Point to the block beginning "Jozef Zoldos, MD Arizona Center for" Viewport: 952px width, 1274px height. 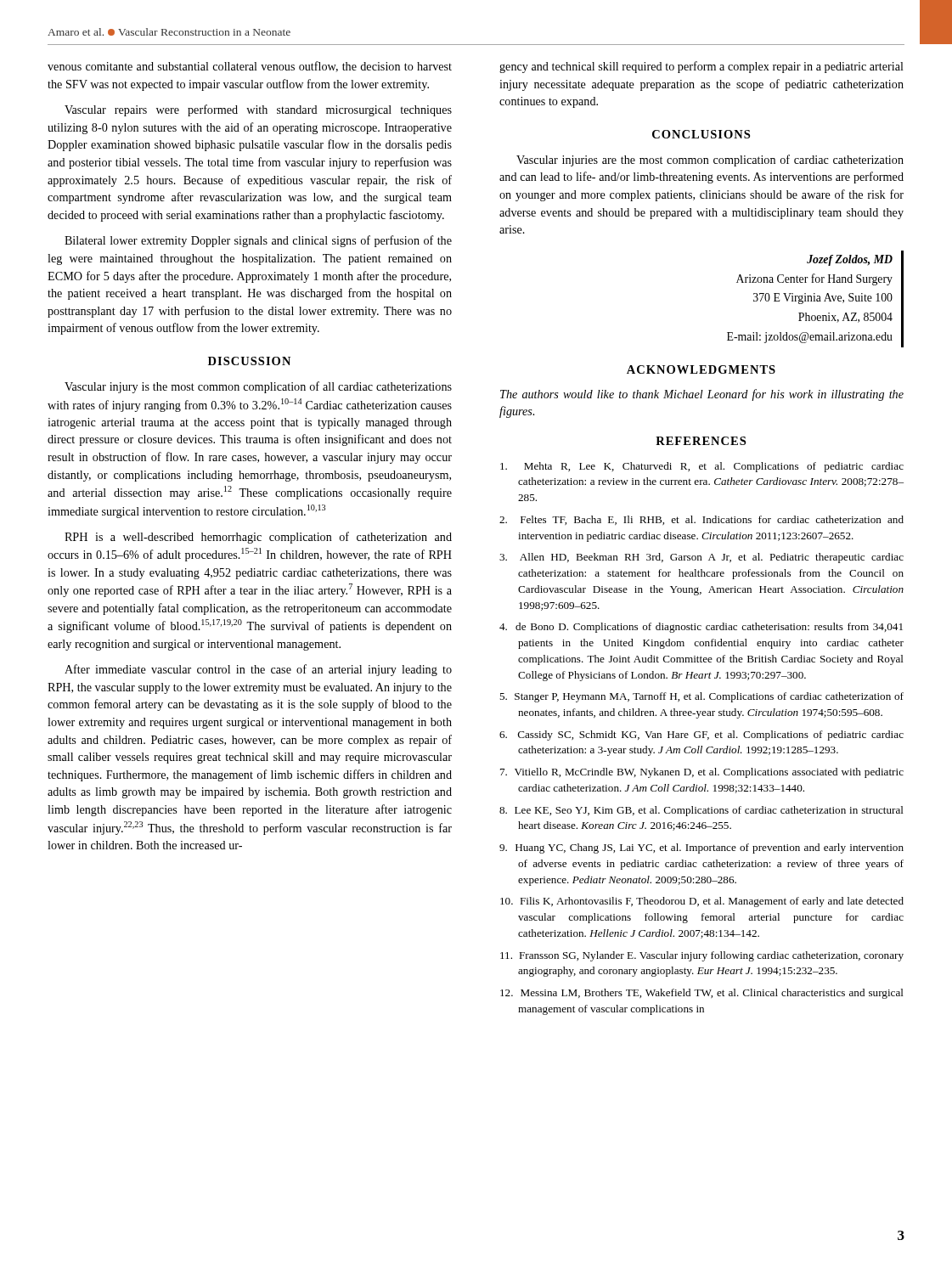(x=810, y=298)
